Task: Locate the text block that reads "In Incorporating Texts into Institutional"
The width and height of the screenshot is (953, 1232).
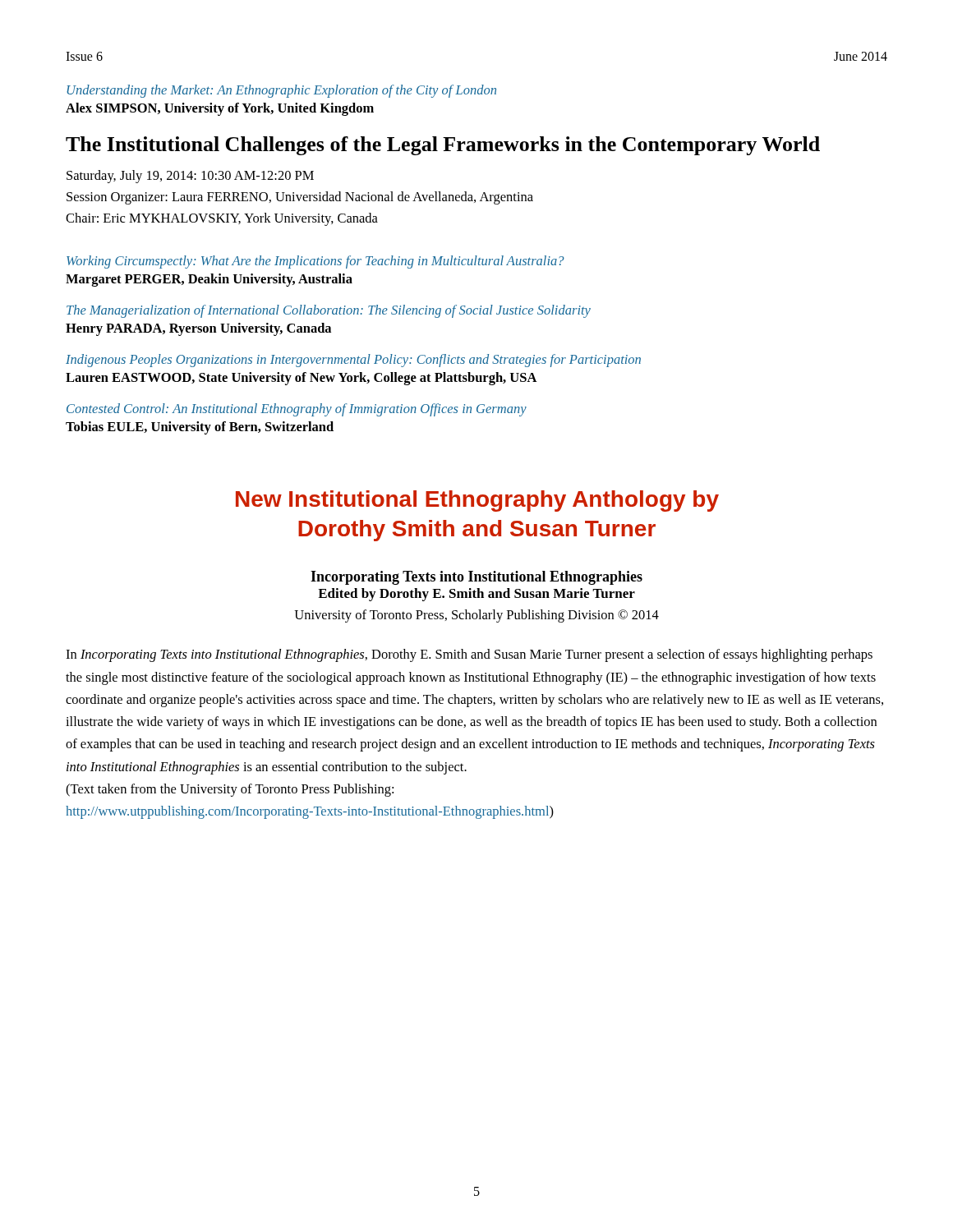Action: tap(475, 733)
